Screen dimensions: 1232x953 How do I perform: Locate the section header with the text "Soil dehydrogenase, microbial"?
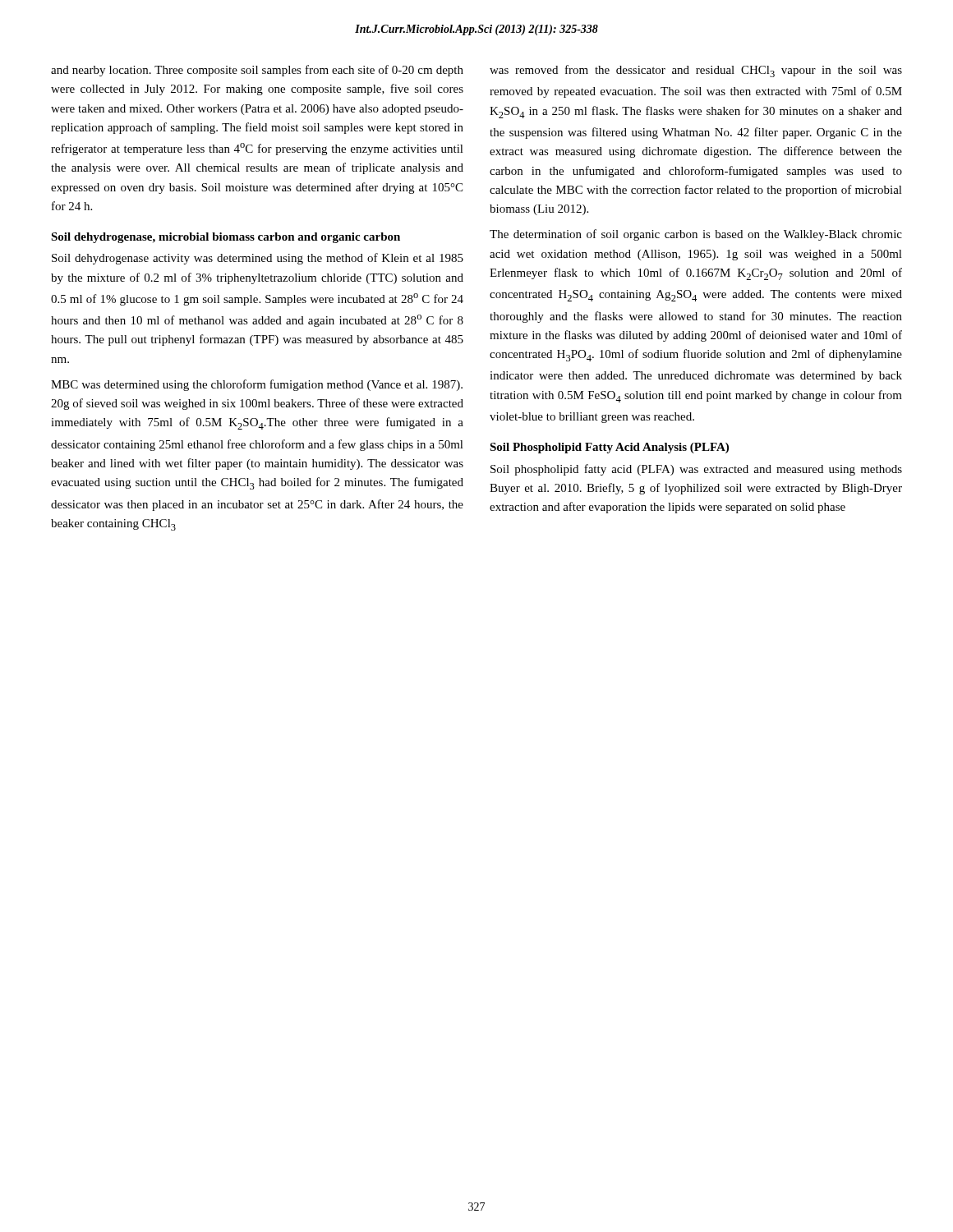[x=226, y=237]
